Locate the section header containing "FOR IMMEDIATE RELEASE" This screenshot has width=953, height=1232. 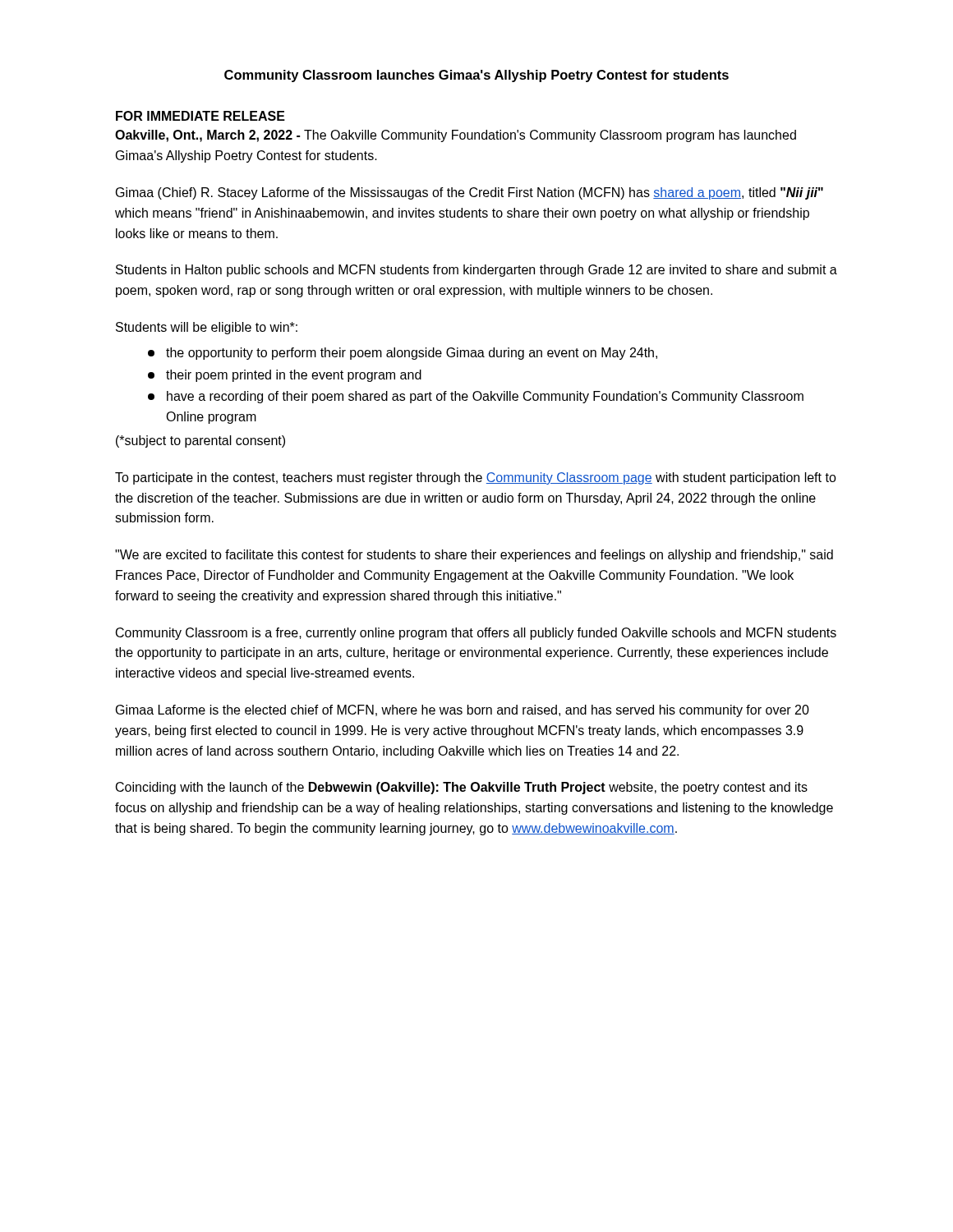[200, 116]
